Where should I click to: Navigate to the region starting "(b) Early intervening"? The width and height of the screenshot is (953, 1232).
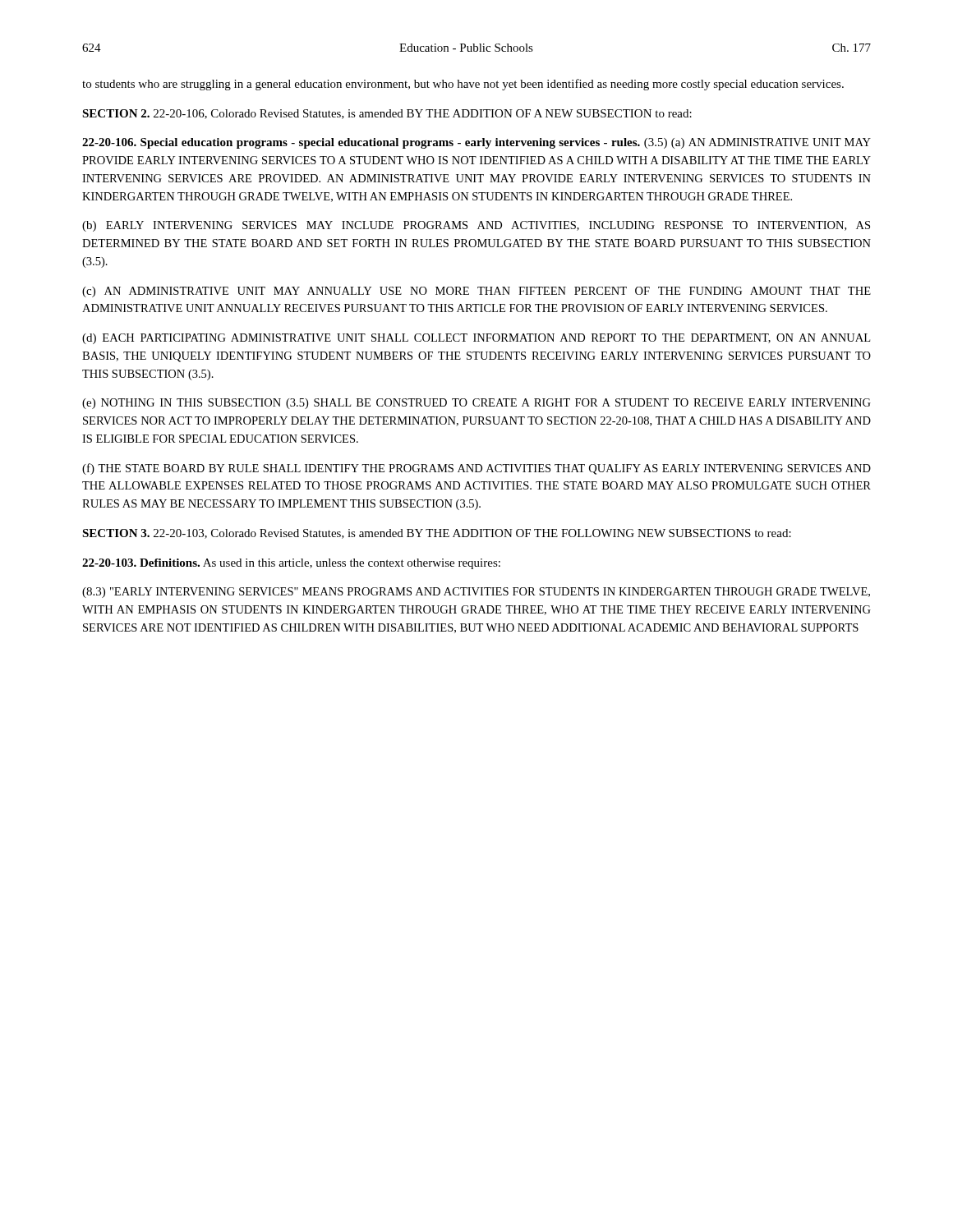(x=476, y=244)
